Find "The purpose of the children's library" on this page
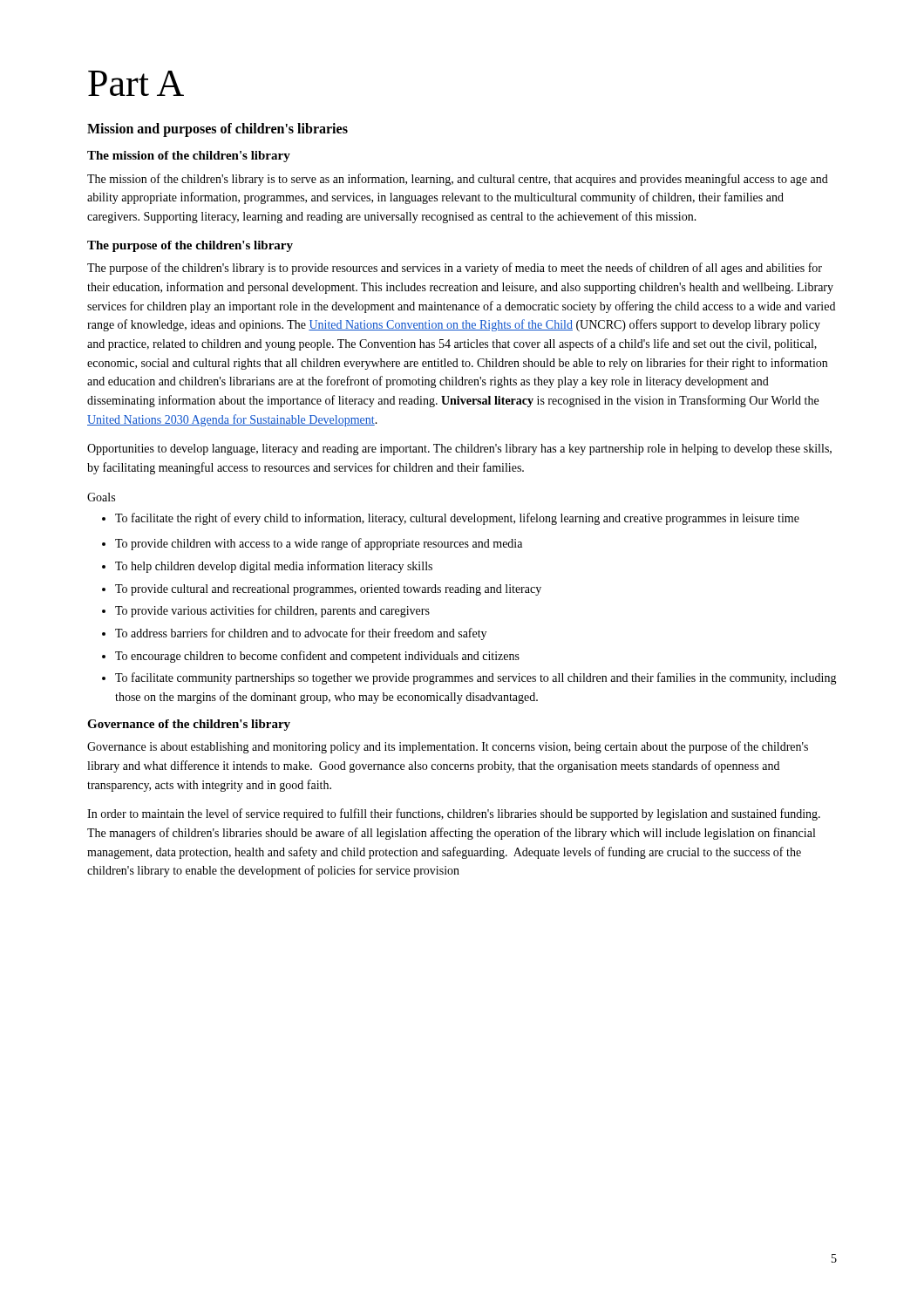The height and width of the screenshot is (1308, 924). [x=190, y=246]
